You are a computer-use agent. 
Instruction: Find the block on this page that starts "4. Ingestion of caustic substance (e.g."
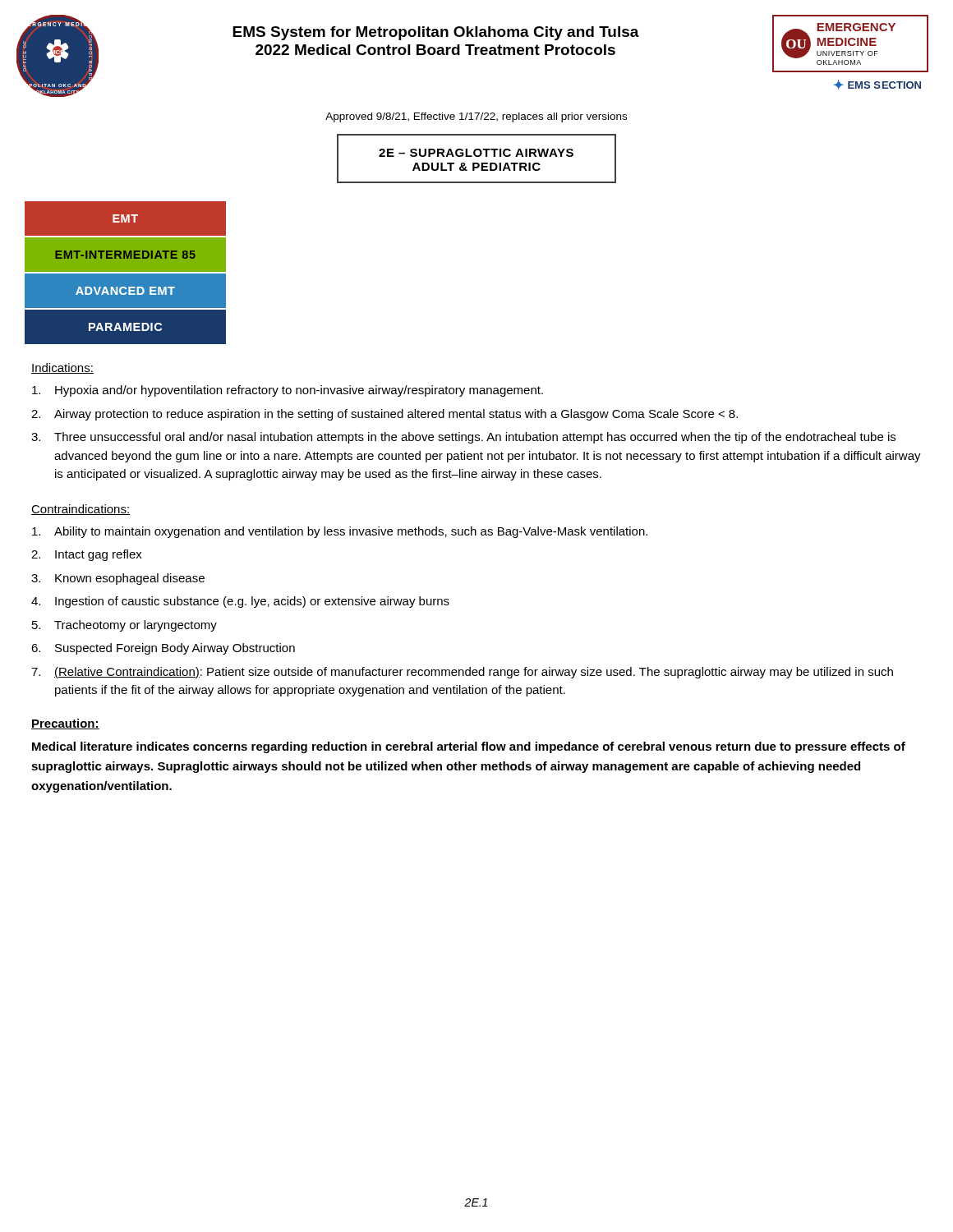pos(240,602)
